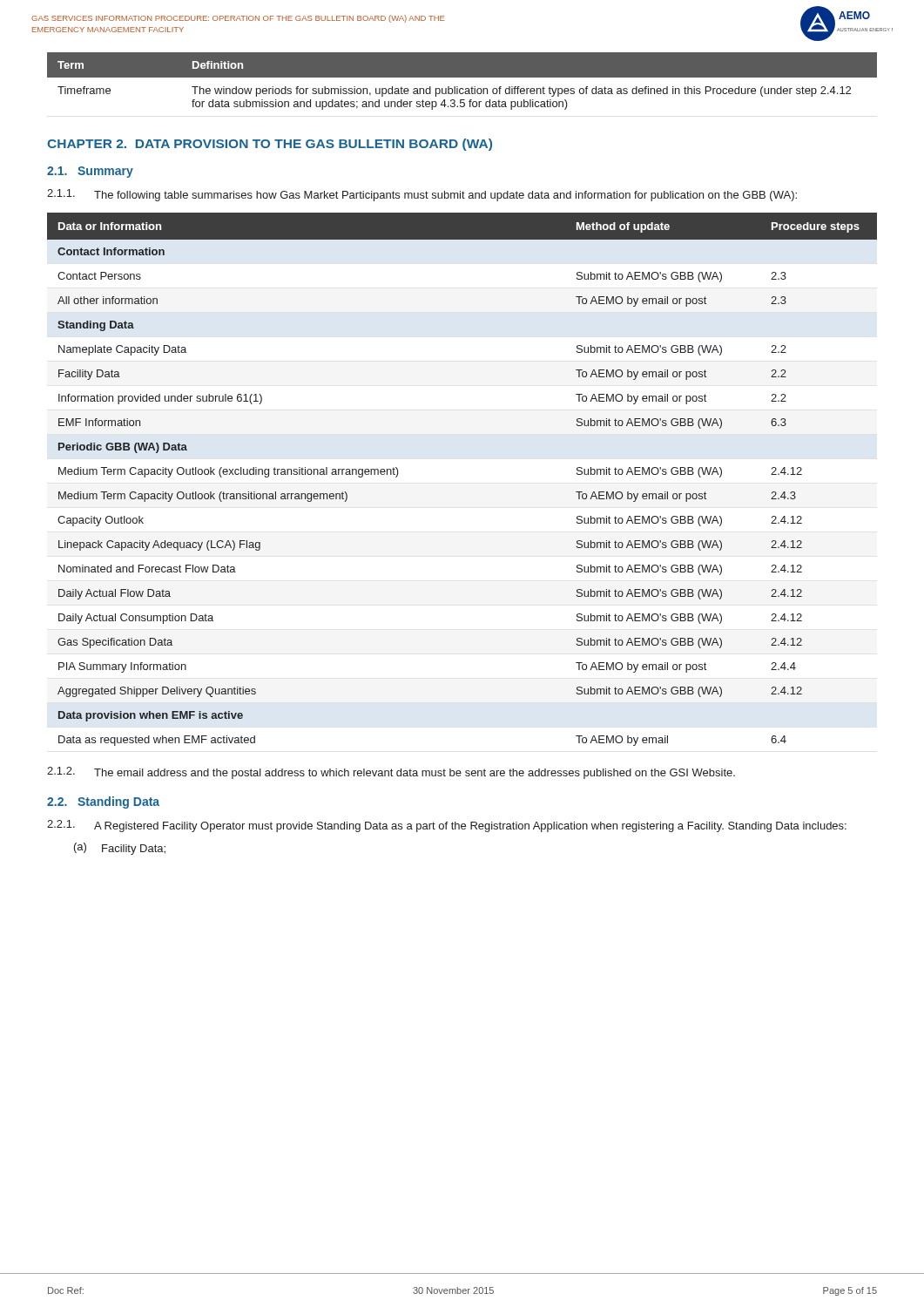This screenshot has width=924, height=1307.
Task: Point to the text block starting "The following table"
Action: click(x=446, y=195)
